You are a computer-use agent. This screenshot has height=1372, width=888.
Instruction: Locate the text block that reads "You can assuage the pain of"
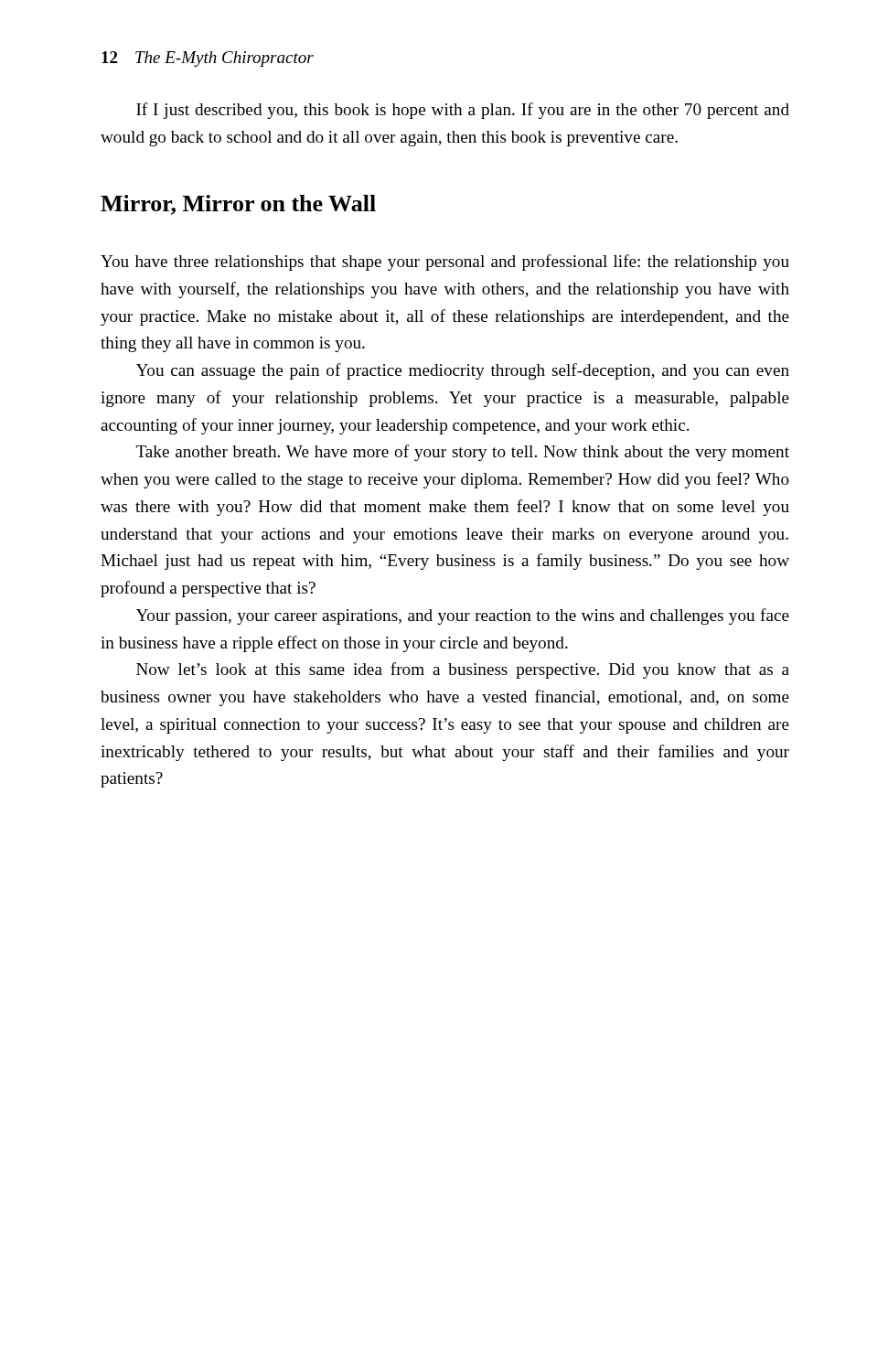pos(445,398)
